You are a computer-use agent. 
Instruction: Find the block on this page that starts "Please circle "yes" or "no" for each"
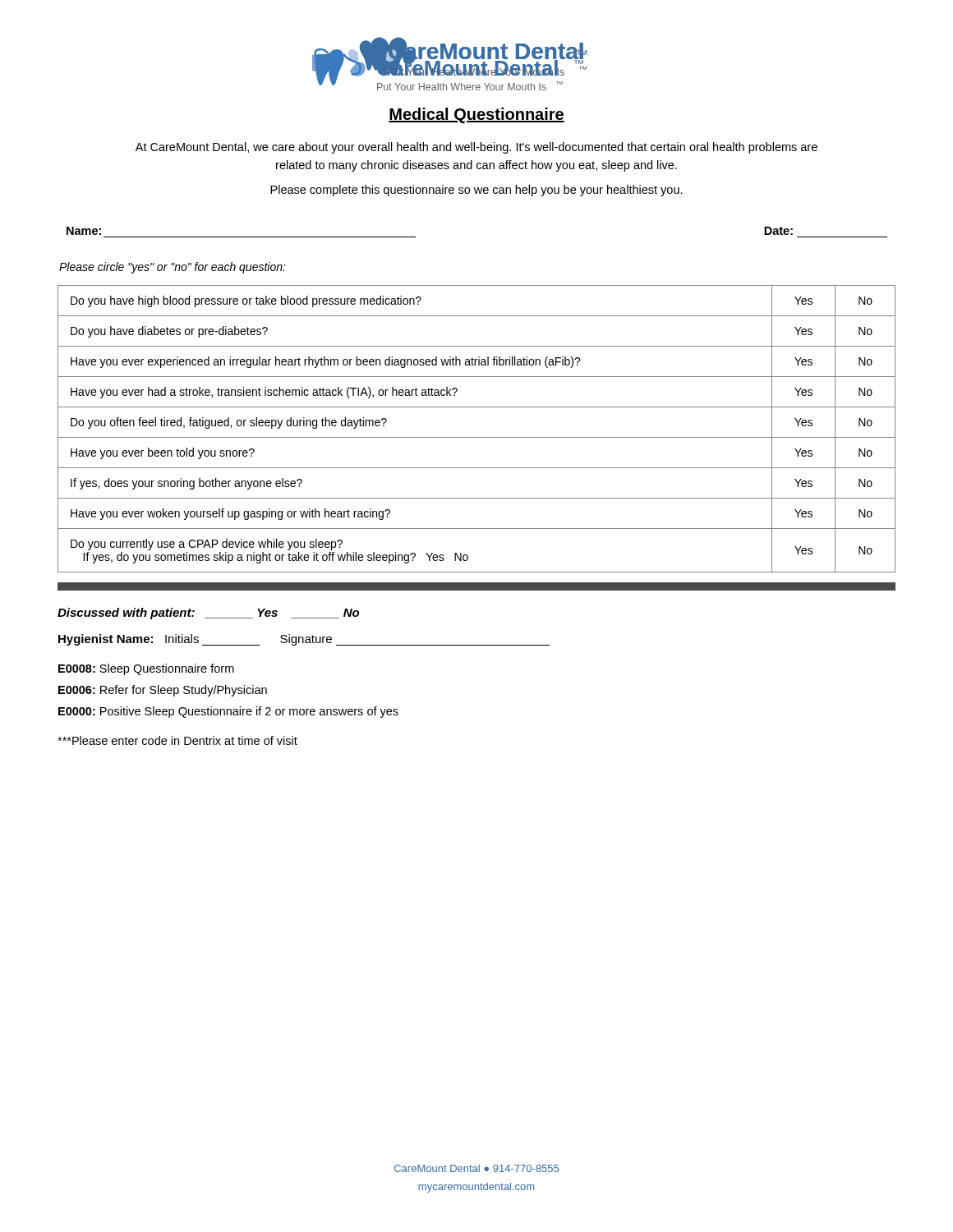(x=172, y=267)
